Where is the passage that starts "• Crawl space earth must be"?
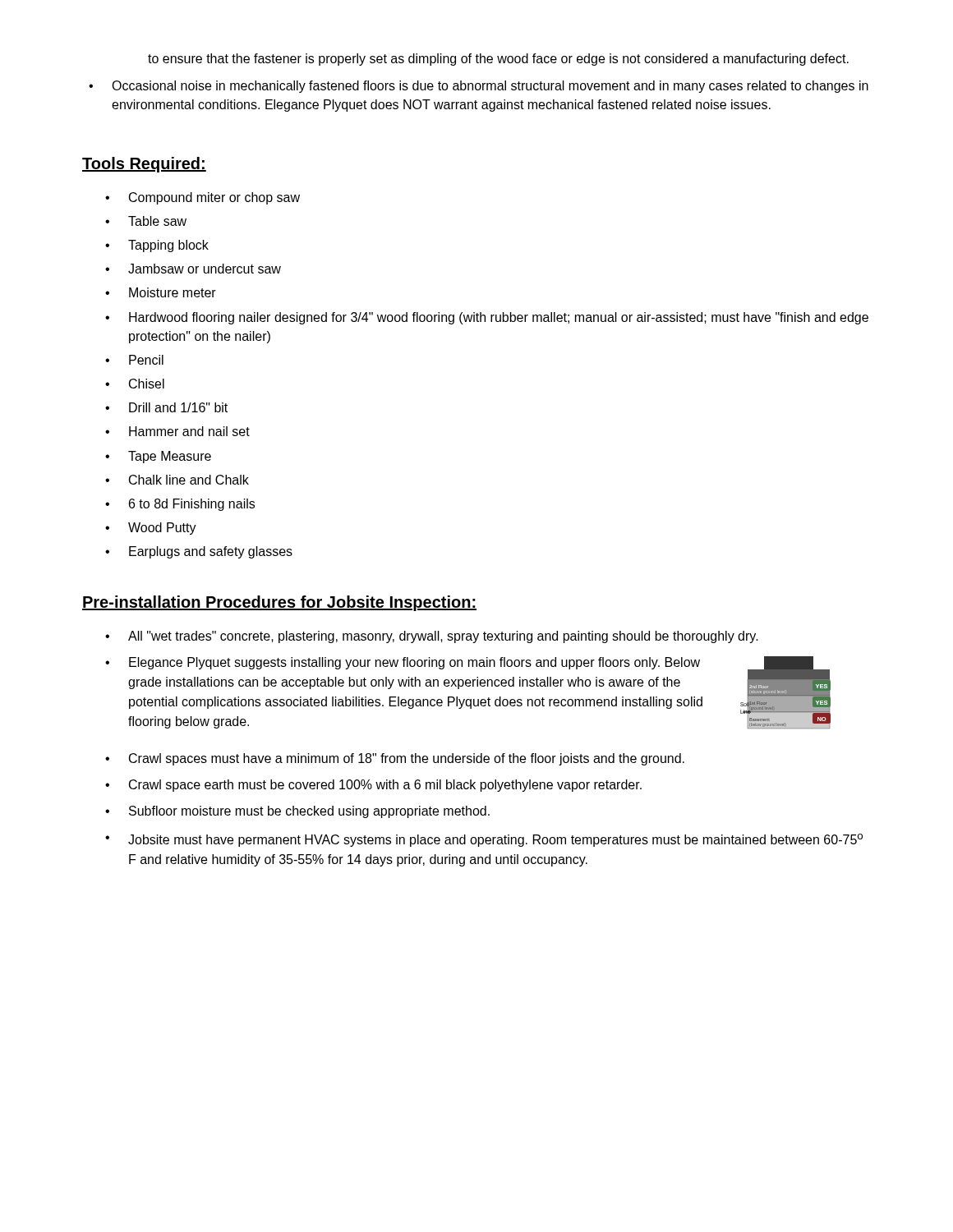 (476, 785)
